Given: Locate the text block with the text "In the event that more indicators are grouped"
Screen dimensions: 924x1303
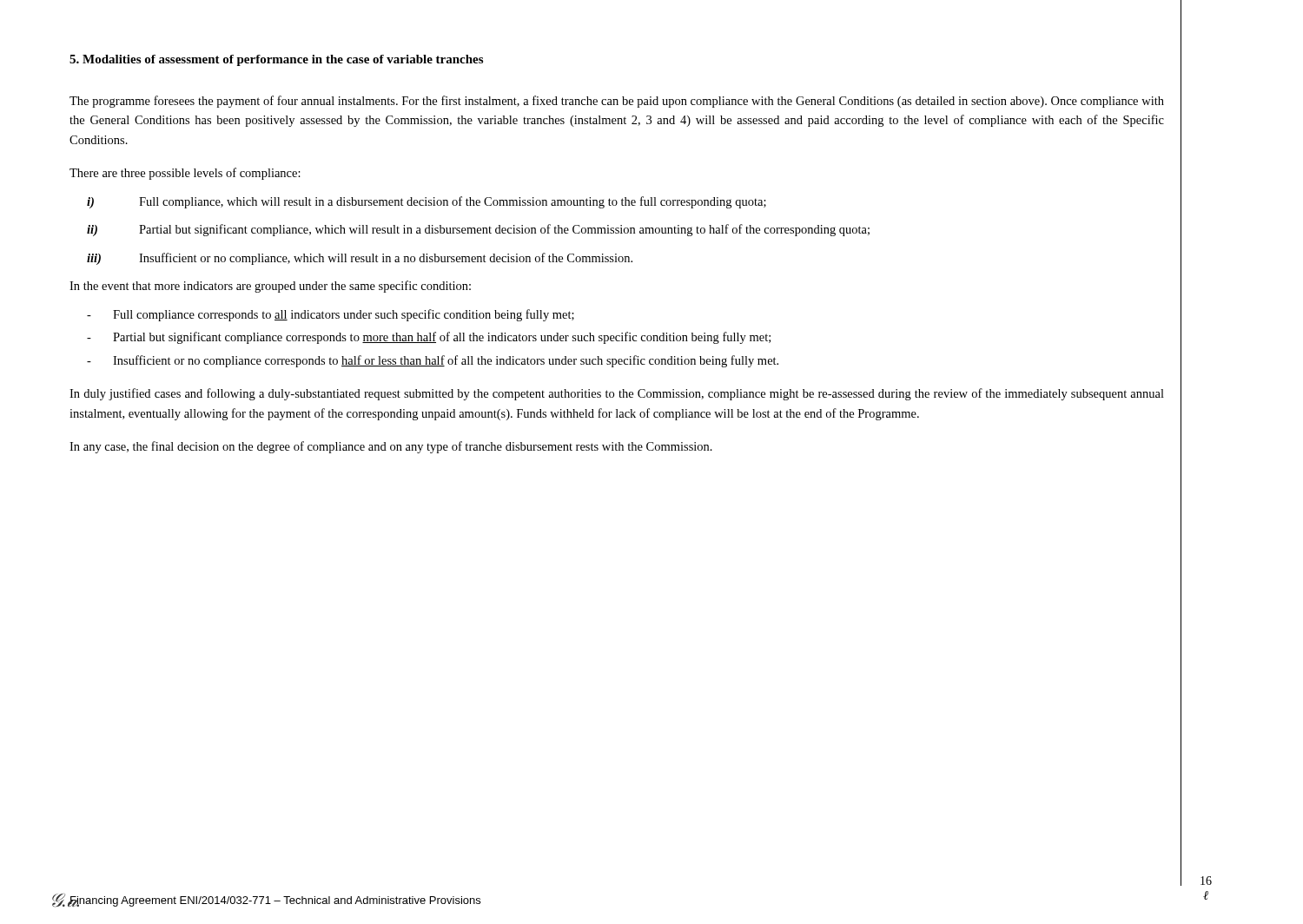Looking at the screenshot, I should (271, 286).
